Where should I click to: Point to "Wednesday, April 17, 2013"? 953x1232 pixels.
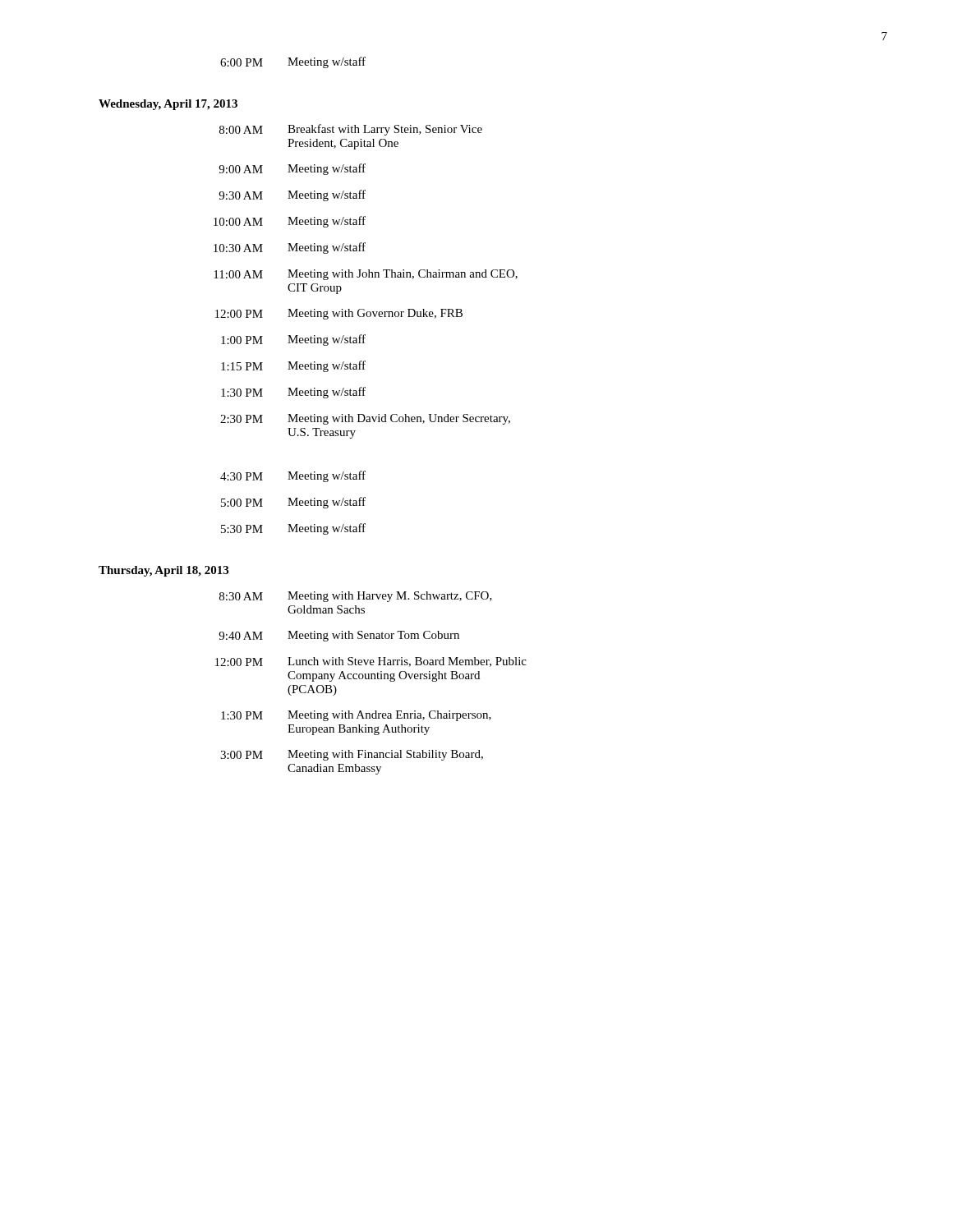point(193,103)
